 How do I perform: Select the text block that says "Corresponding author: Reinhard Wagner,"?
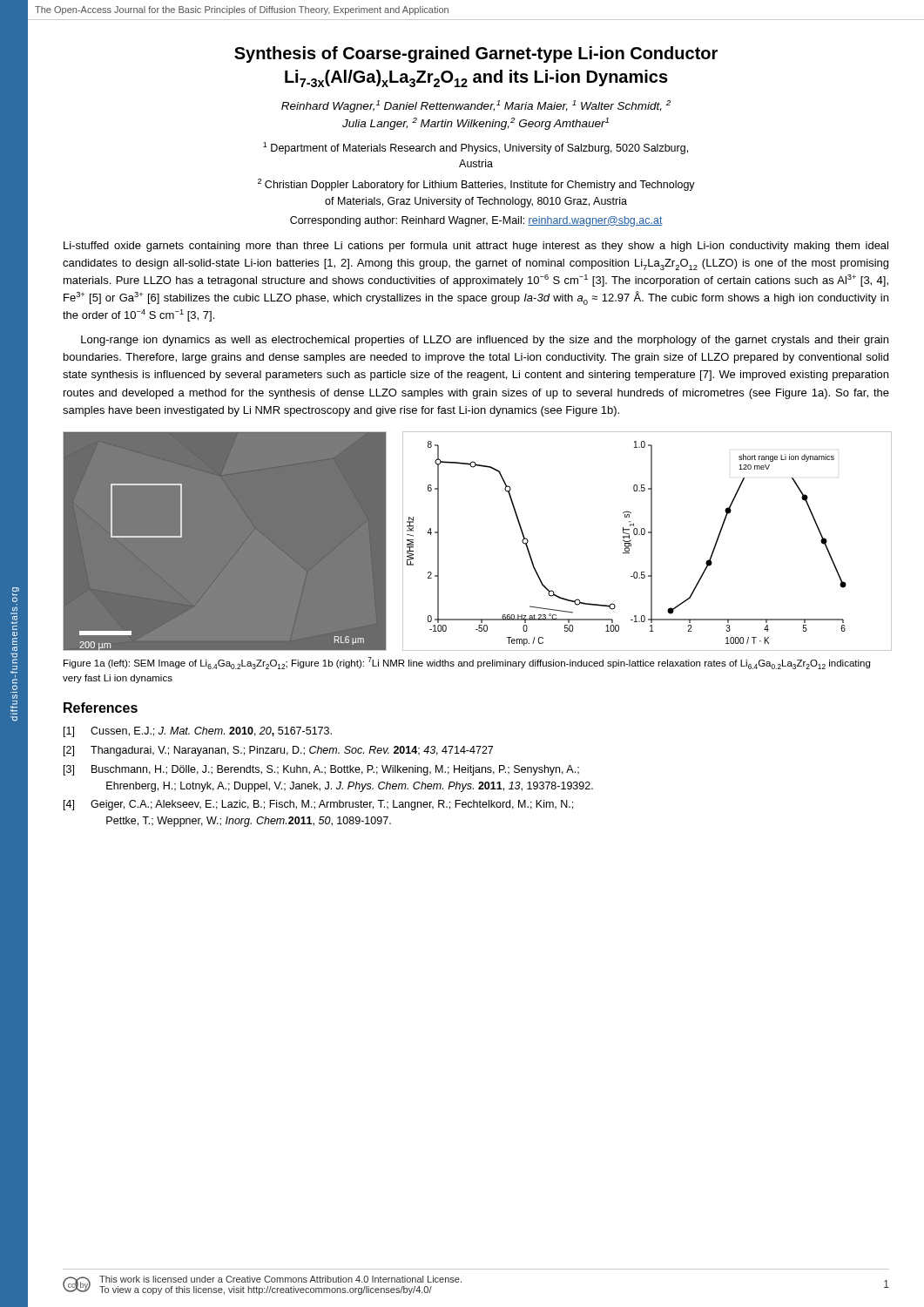click(x=476, y=220)
